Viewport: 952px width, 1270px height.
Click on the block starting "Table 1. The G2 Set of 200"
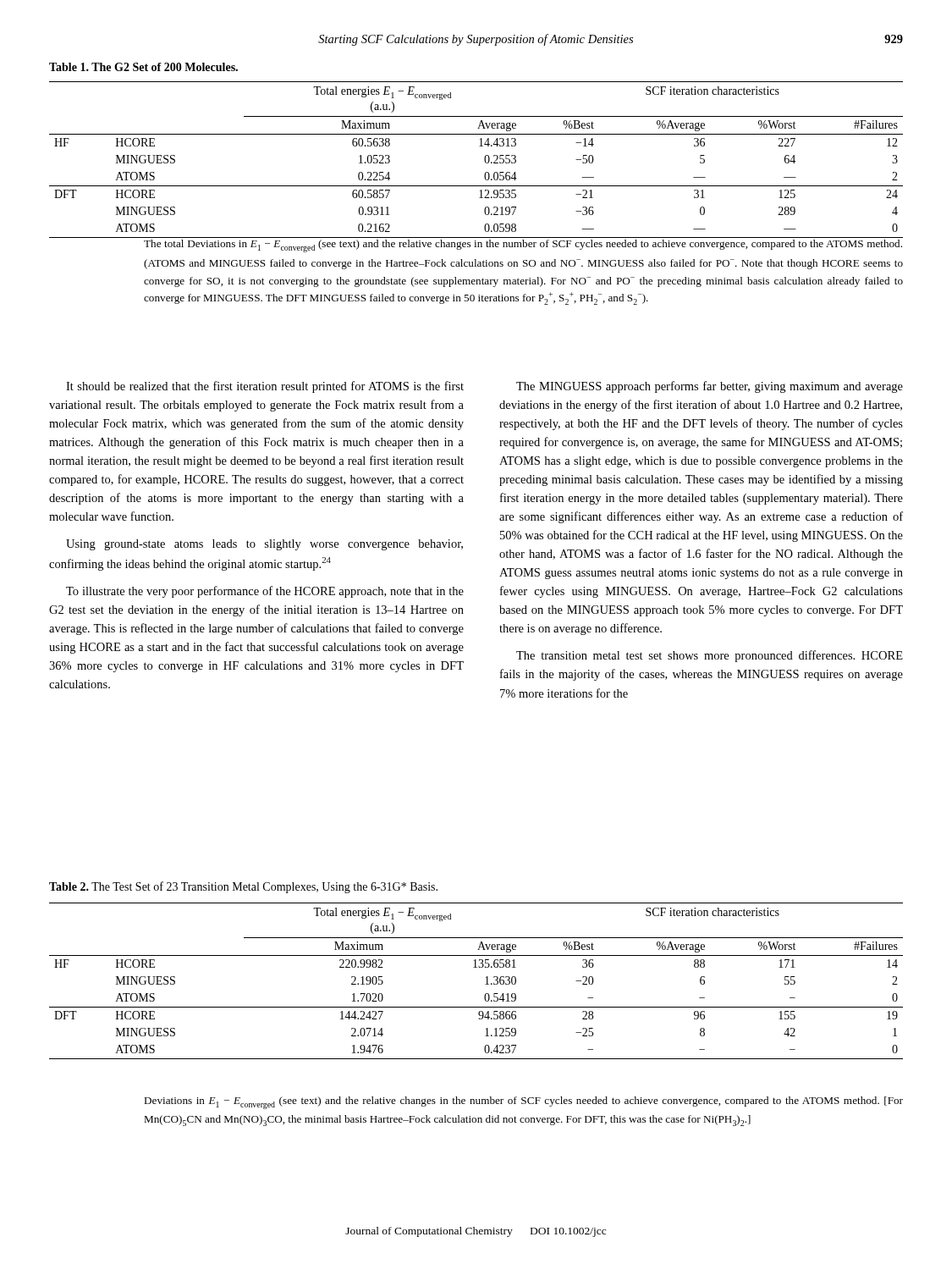click(x=144, y=67)
